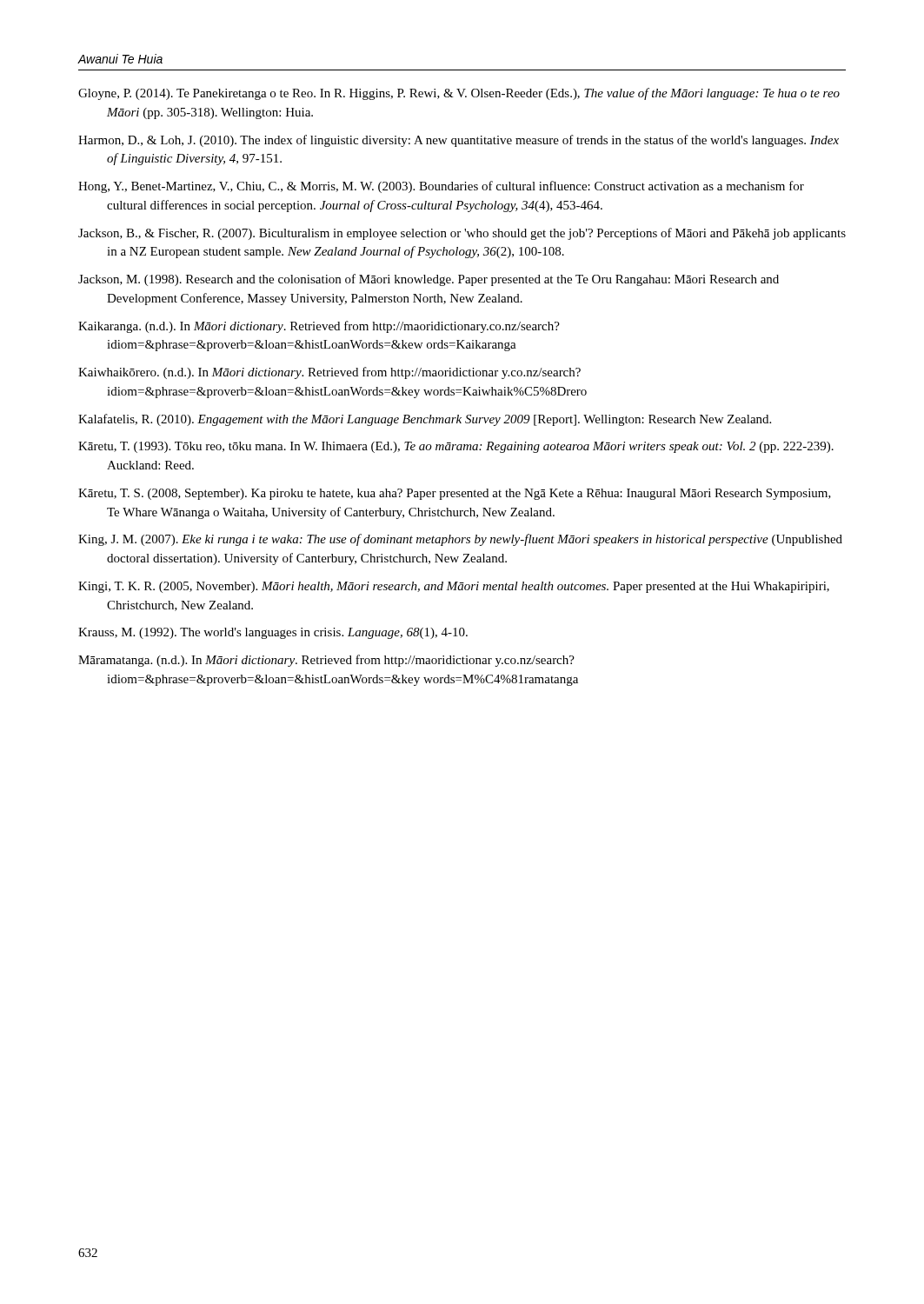Find the list item that says "Jackson, M. (1998)."
Viewport: 924px width, 1304px height.
click(429, 289)
